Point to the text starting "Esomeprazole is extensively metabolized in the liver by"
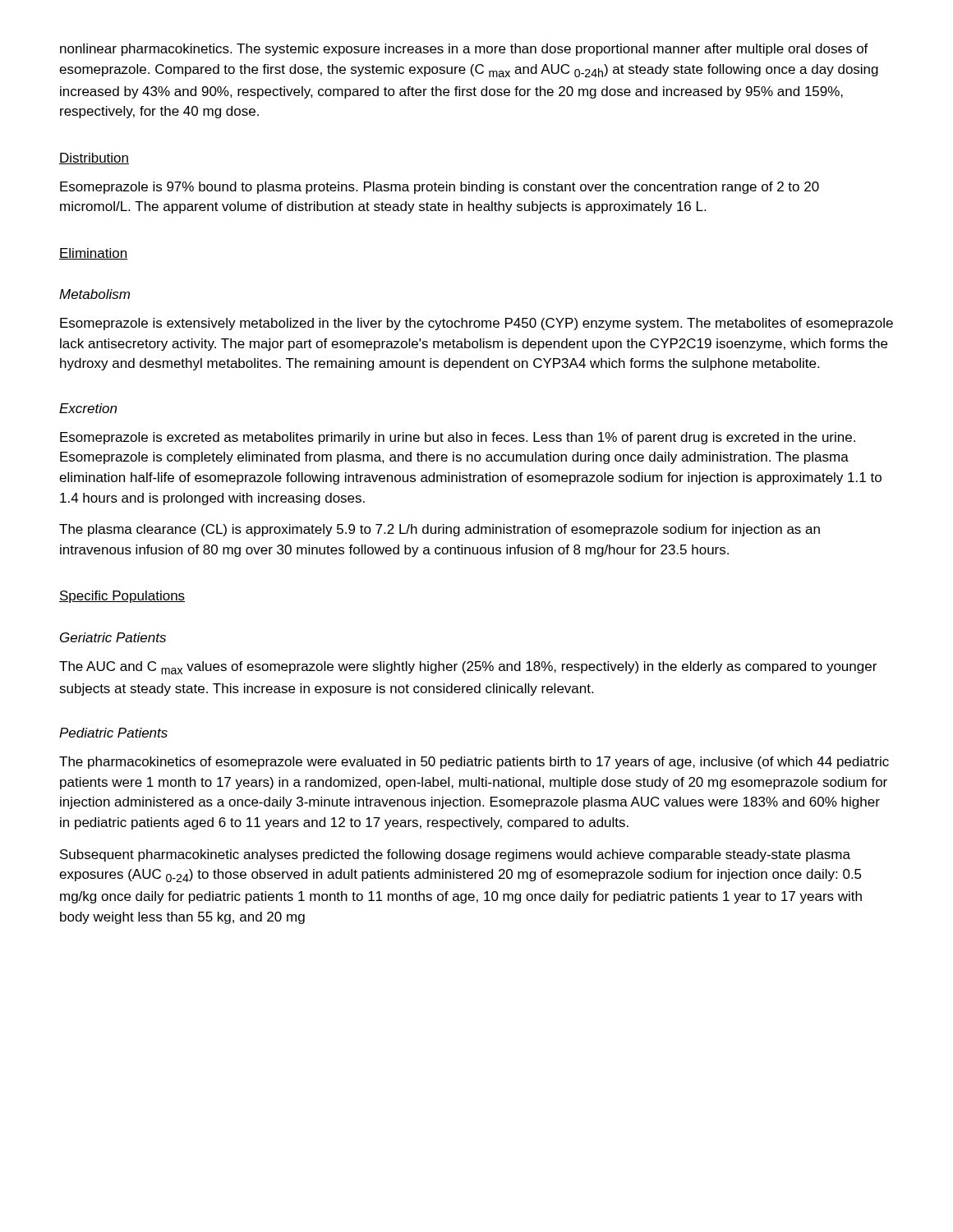The image size is (953, 1232). [476, 343]
